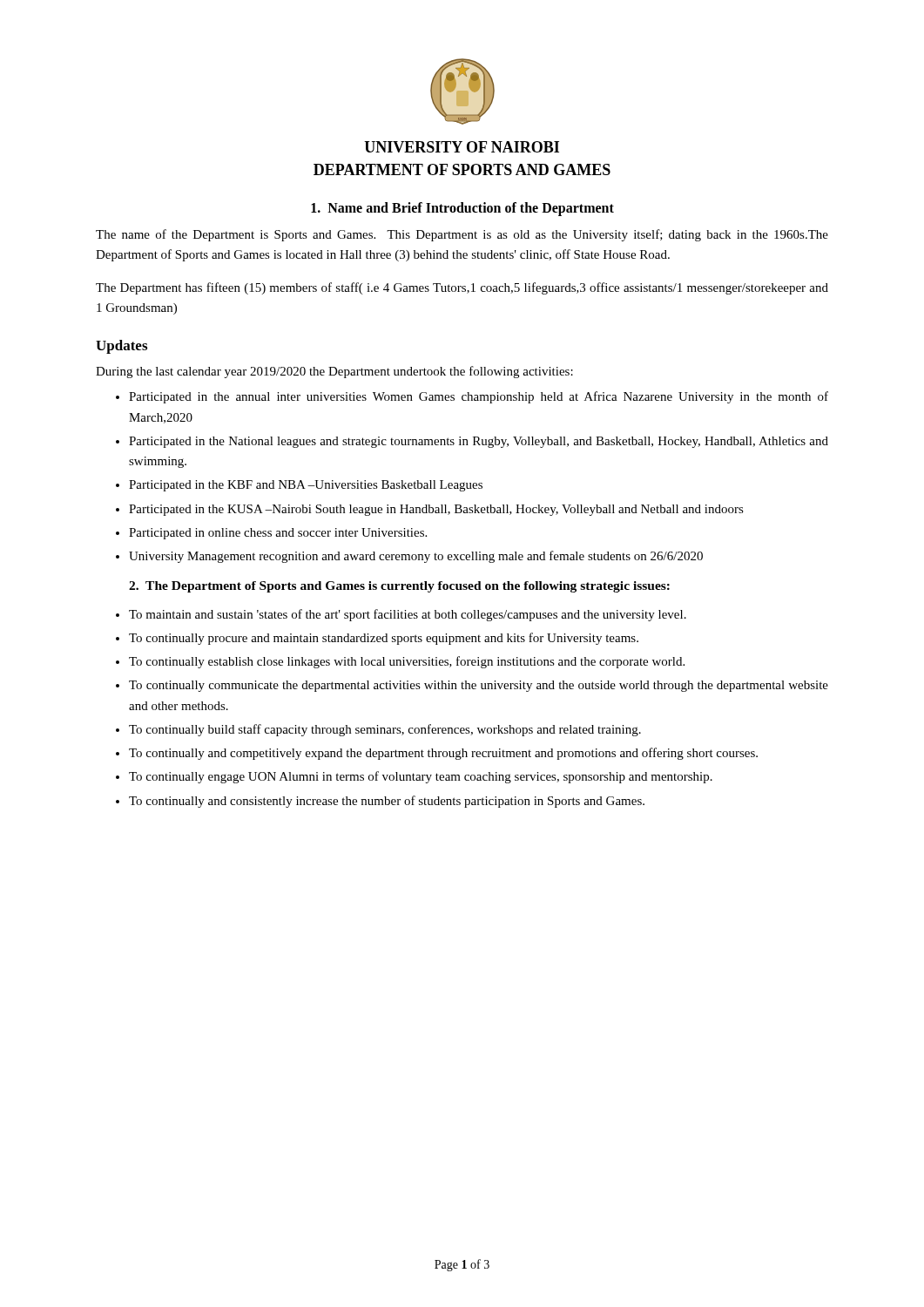Viewport: 924px width, 1307px height.
Task: Click the passage that begins "To continually engage UON Alumni"
Action: [x=421, y=777]
